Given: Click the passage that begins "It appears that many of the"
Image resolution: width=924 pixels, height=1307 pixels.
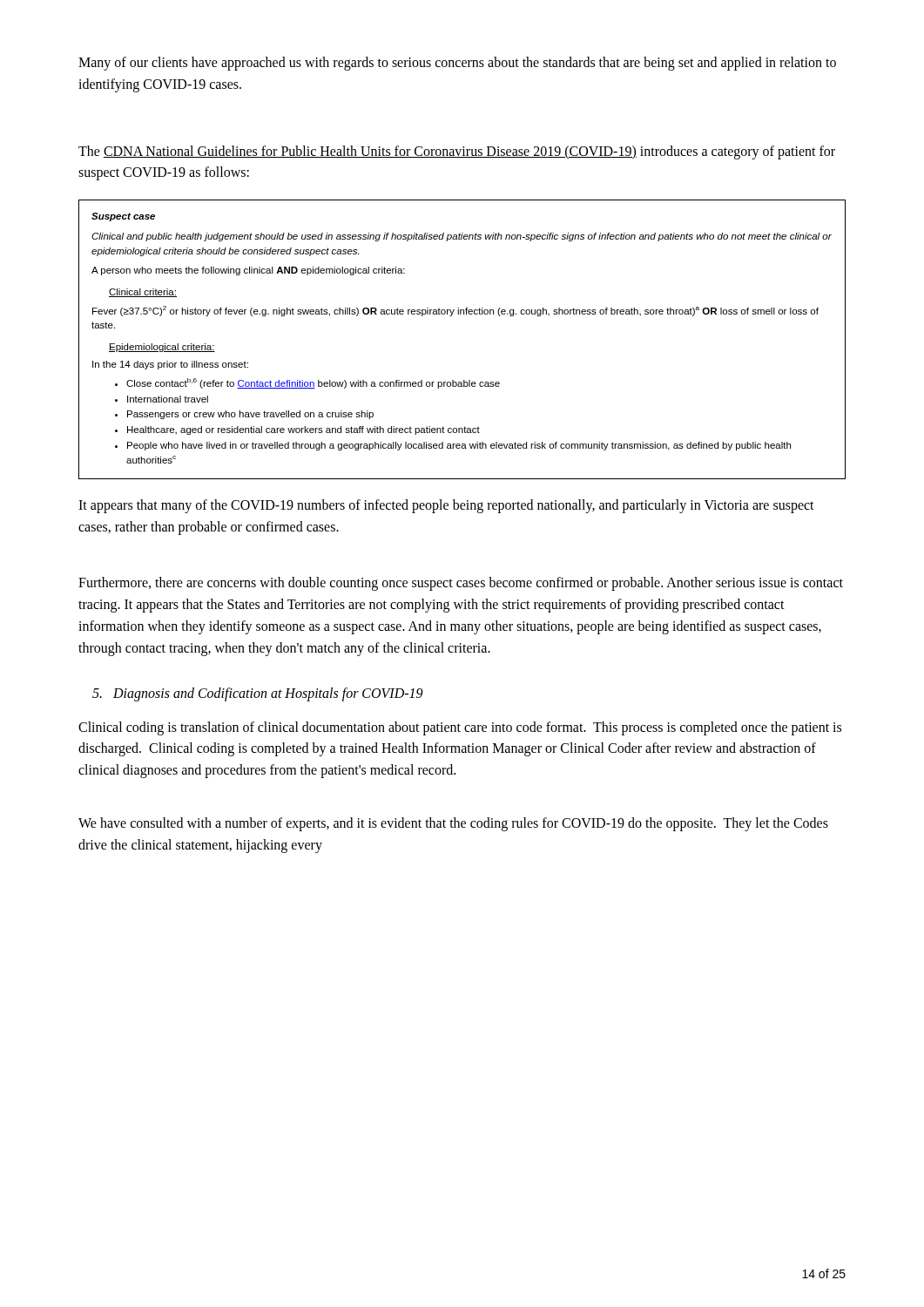Looking at the screenshot, I should [x=446, y=516].
